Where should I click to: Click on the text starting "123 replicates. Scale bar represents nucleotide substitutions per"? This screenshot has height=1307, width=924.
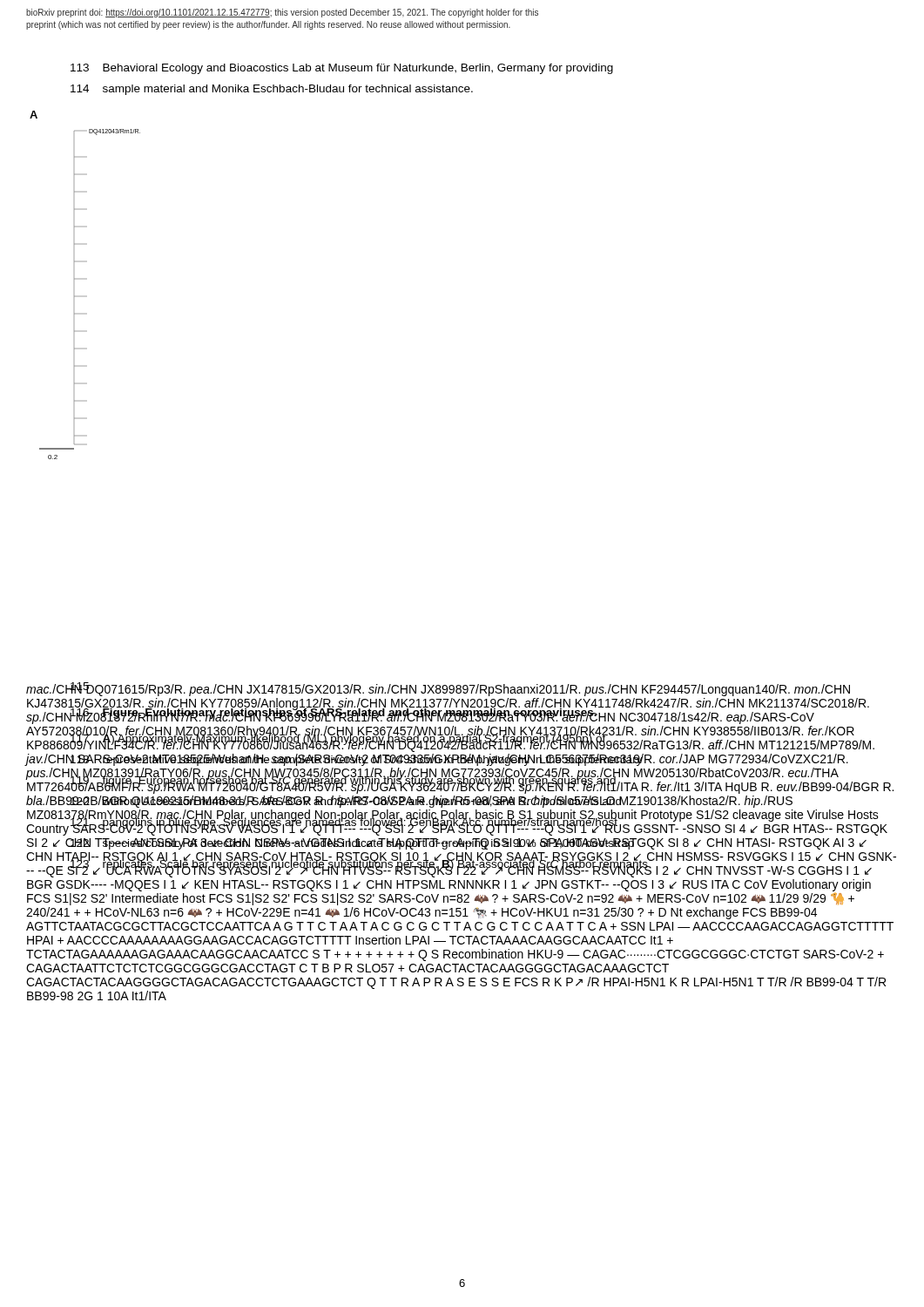(359, 864)
